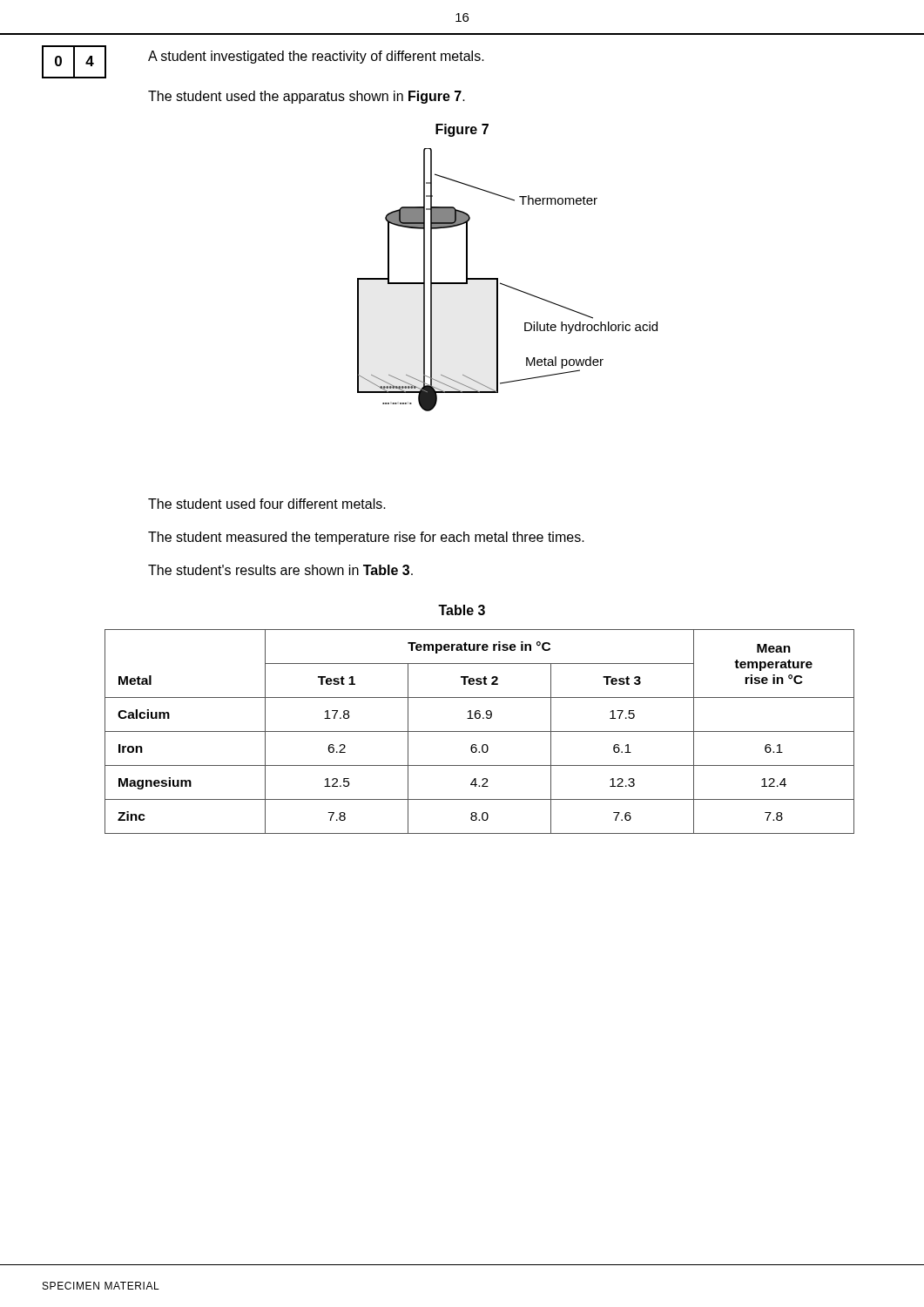Image resolution: width=924 pixels, height=1307 pixels.
Task: Find the text block that says "The student used the apparatus shown"
Action: tap(307, 96)
